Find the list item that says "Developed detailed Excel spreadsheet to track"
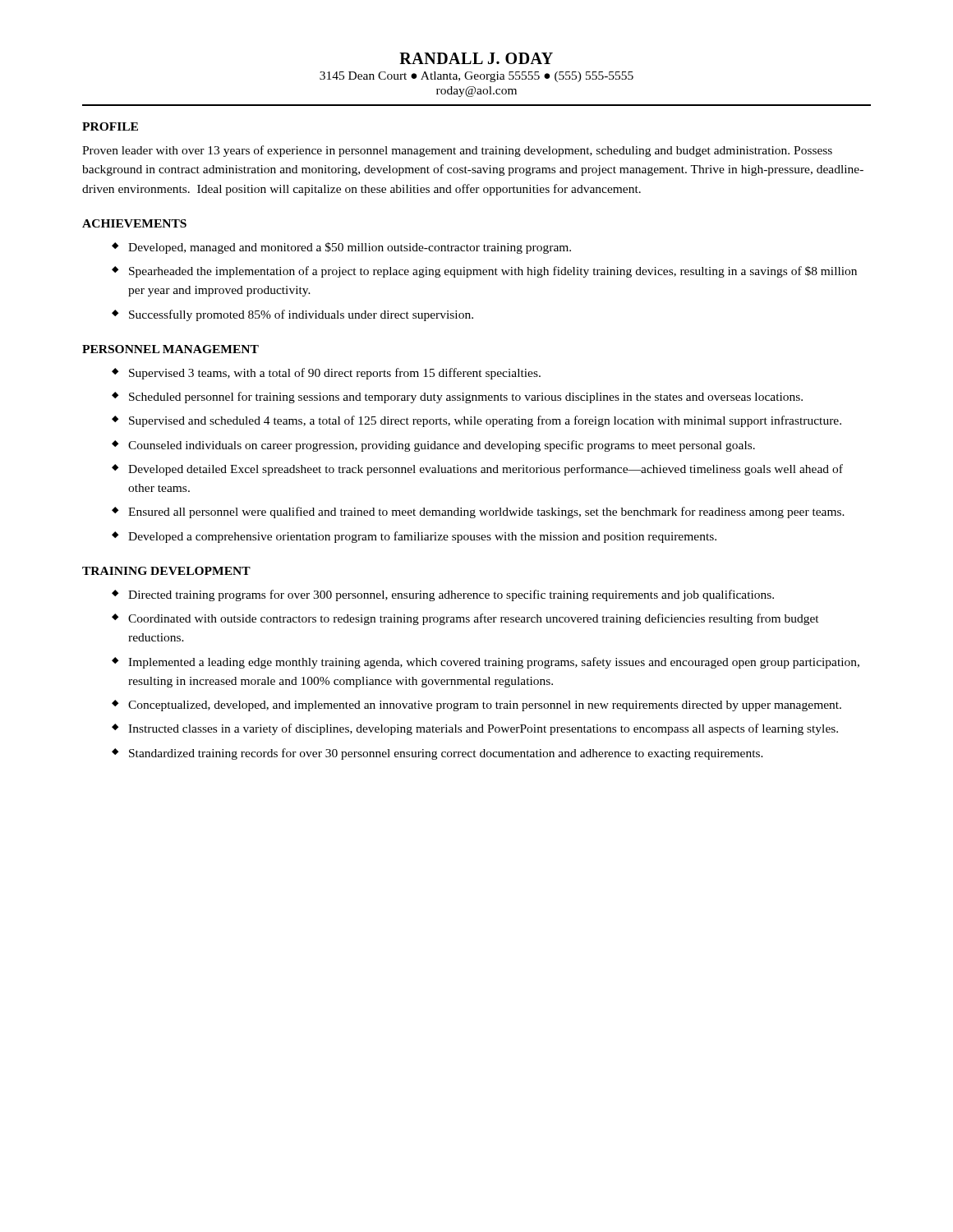The image size is (953, 1232). (x=485, y=478)
